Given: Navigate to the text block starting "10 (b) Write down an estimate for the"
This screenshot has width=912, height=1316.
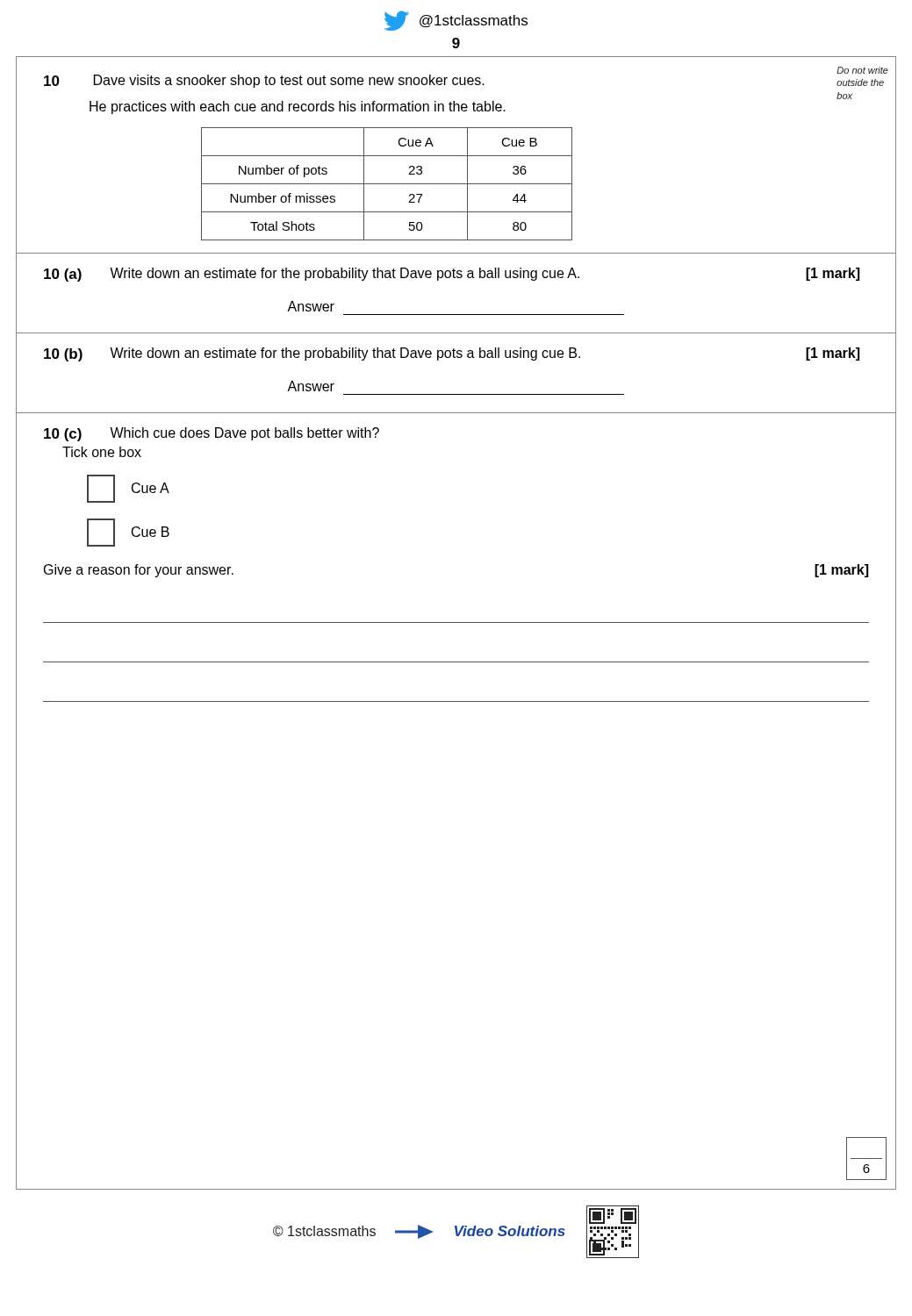Looking at the screenshot, I should pos(452,354).
